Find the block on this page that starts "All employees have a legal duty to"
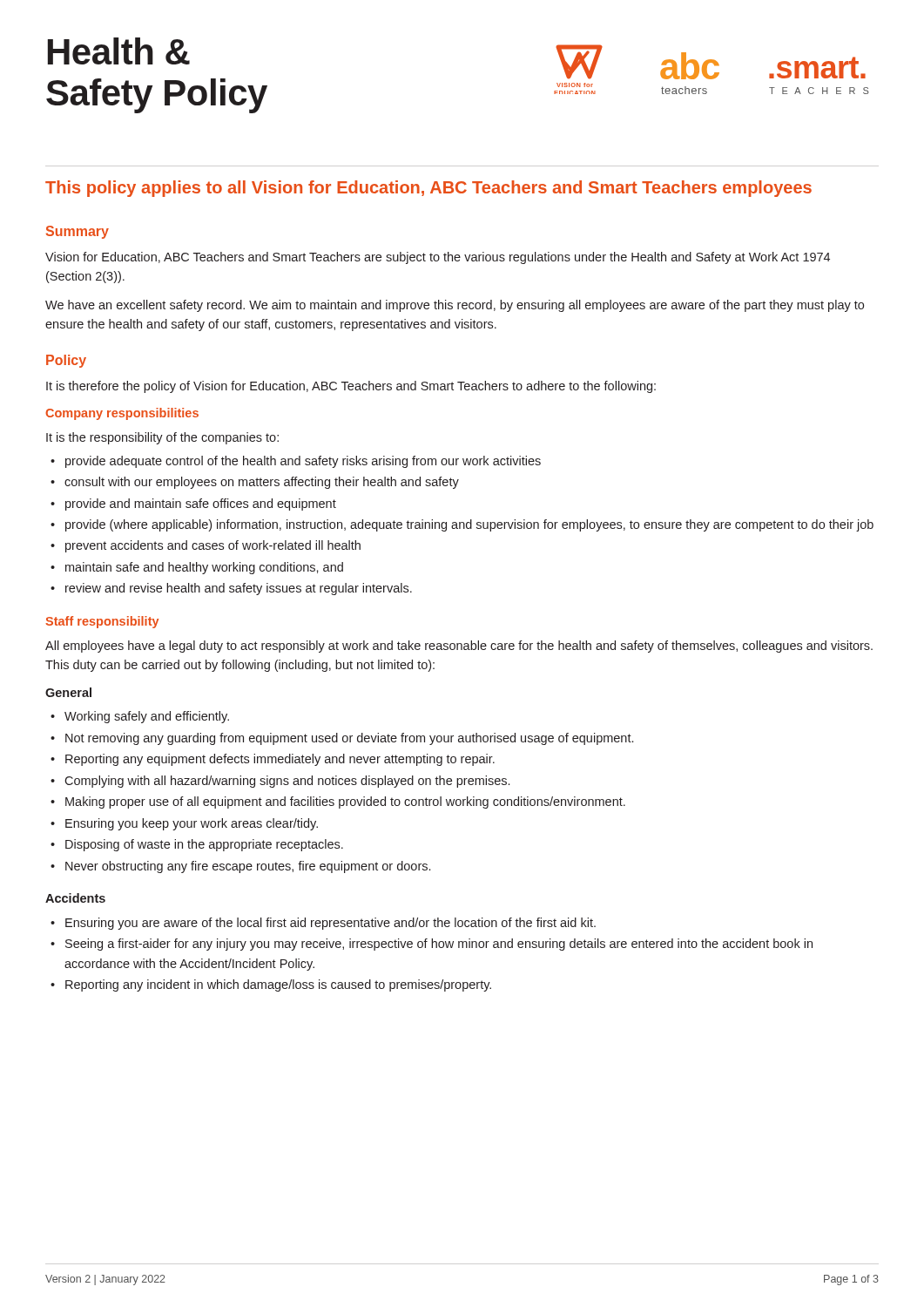The height and width of the screenshot is (1307, 924). coord(459,655)
